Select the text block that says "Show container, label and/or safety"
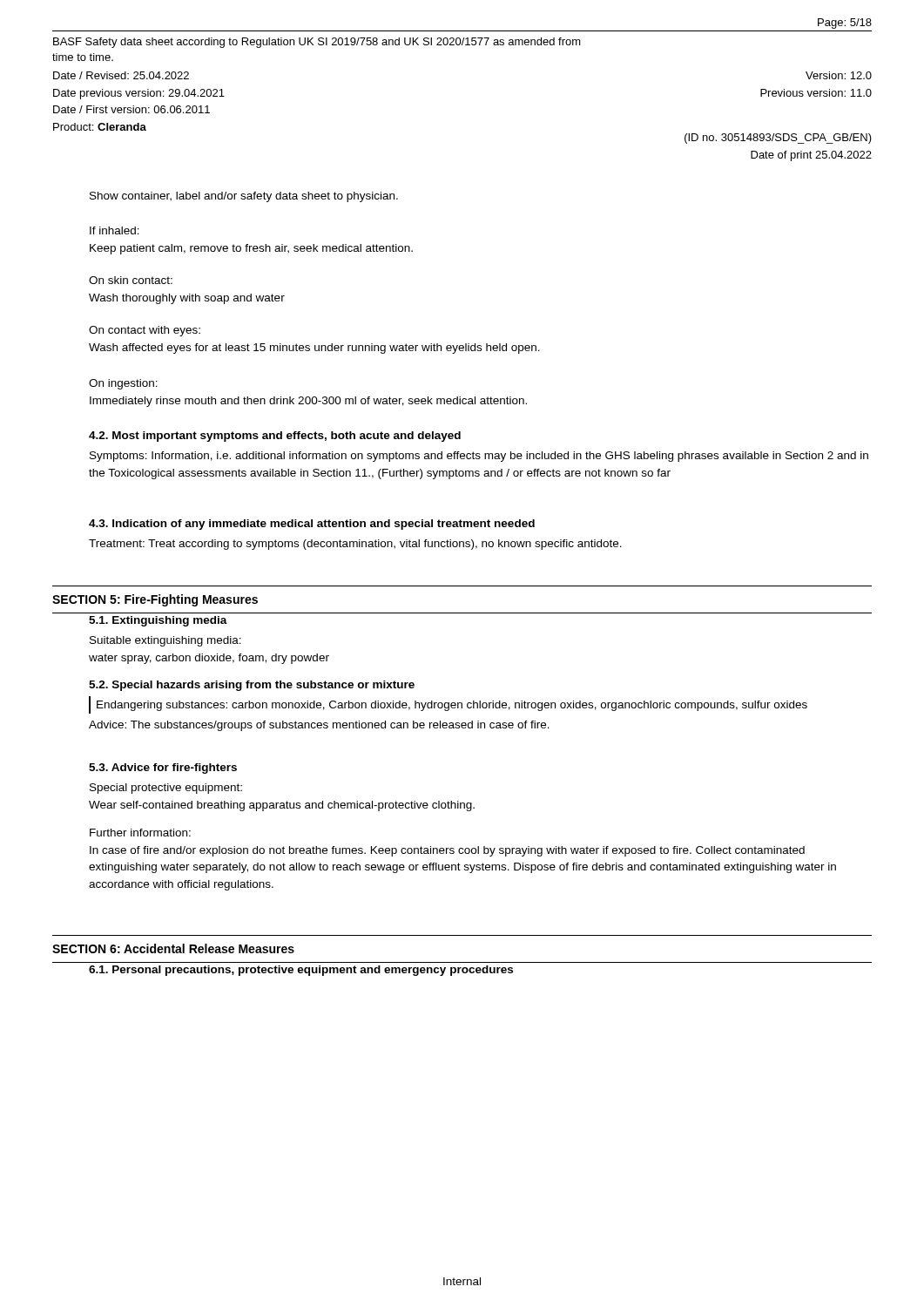 tap(244, 197)
